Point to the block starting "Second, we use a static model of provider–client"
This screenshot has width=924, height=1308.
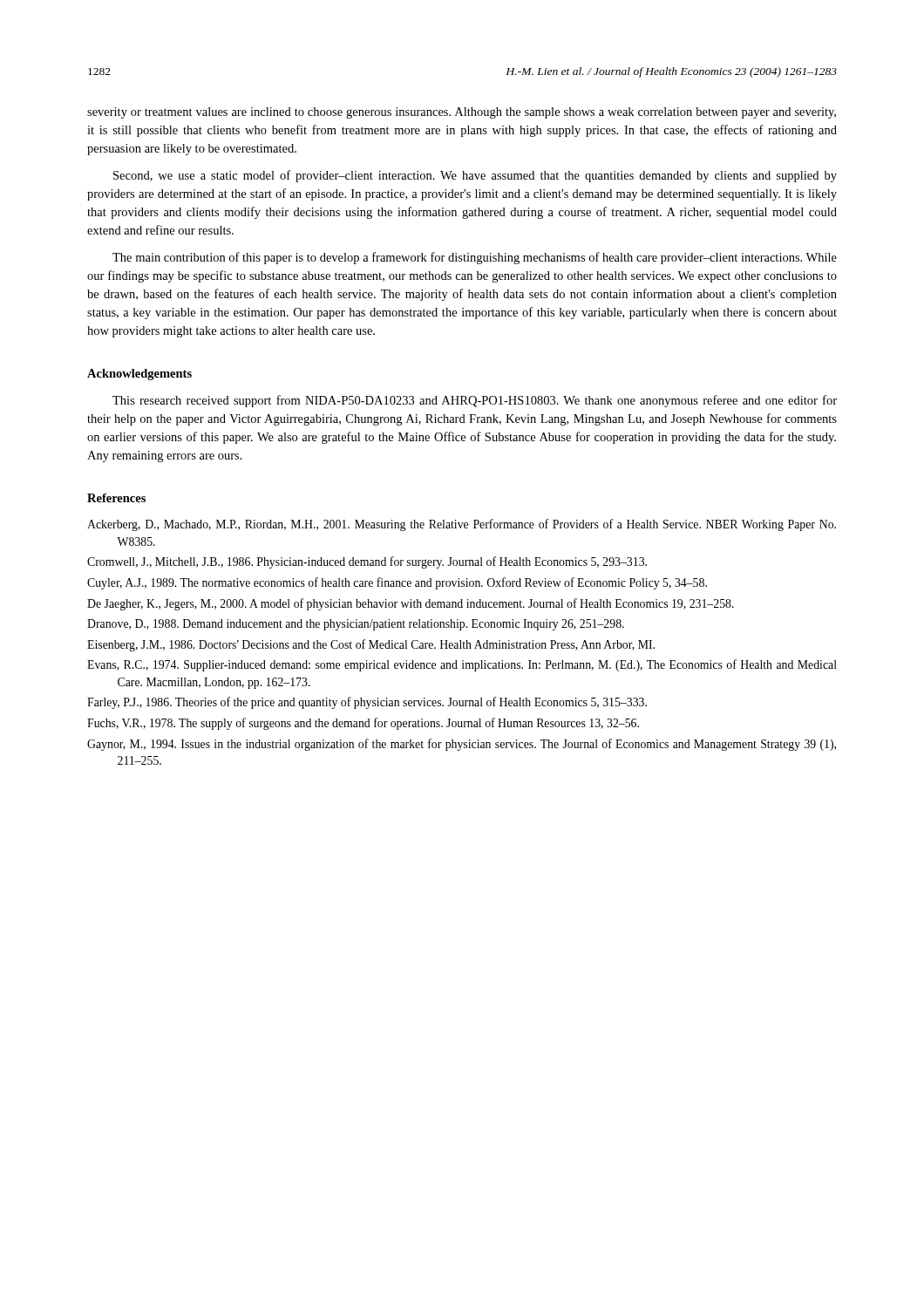(462, 203)
